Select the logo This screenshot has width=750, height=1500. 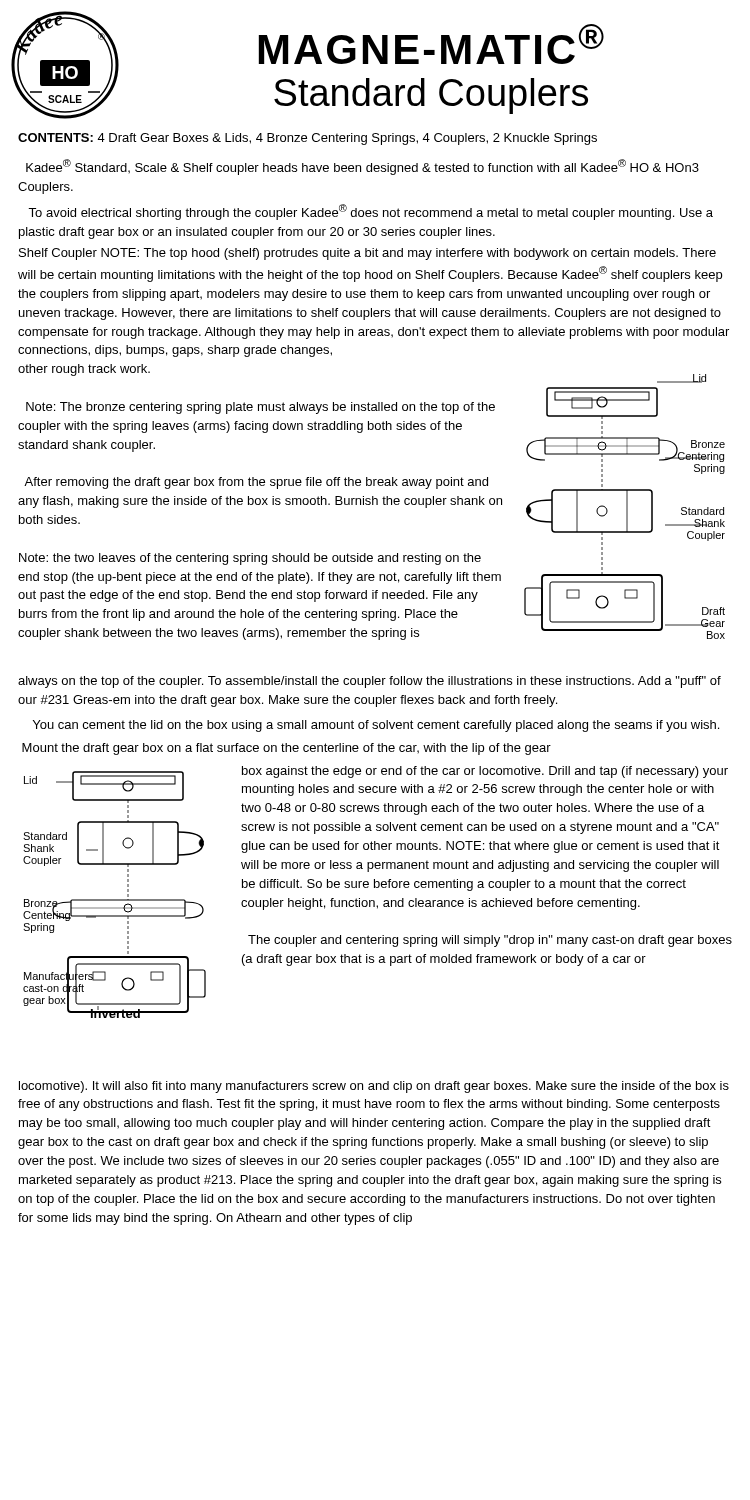point(65,67)
